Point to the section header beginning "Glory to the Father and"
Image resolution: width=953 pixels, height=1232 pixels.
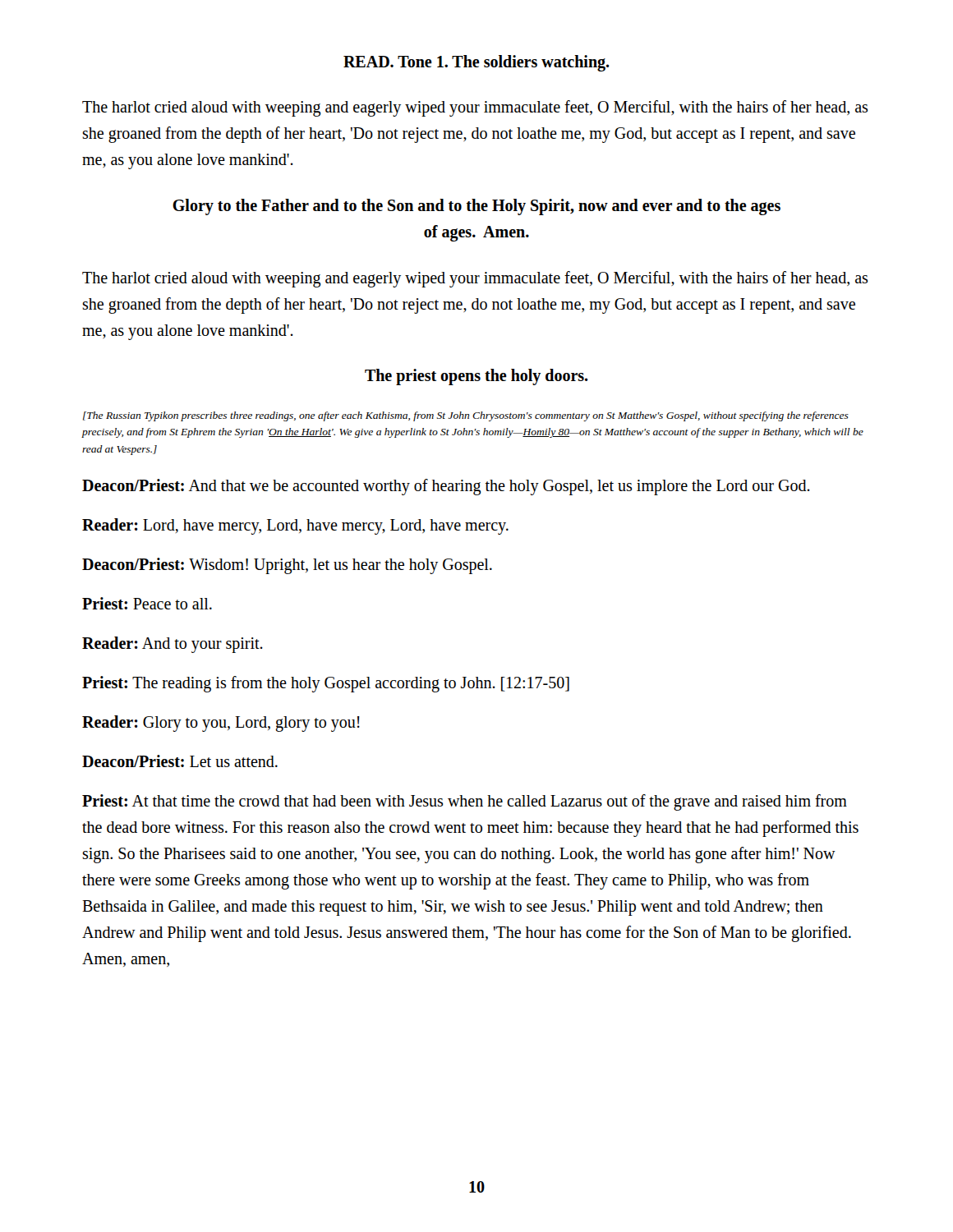476,218
